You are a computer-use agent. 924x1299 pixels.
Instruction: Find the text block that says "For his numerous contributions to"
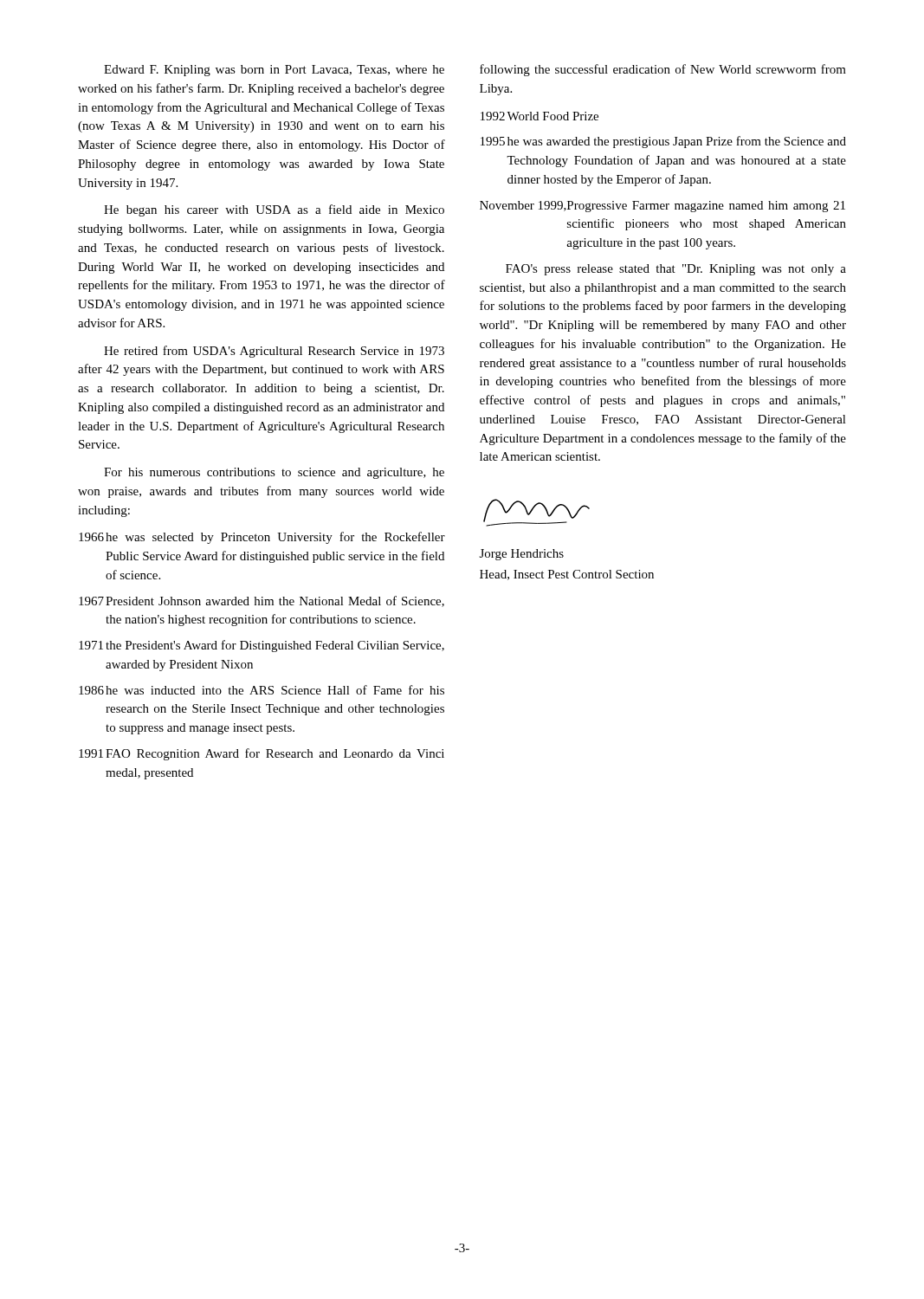coord(261,492)
